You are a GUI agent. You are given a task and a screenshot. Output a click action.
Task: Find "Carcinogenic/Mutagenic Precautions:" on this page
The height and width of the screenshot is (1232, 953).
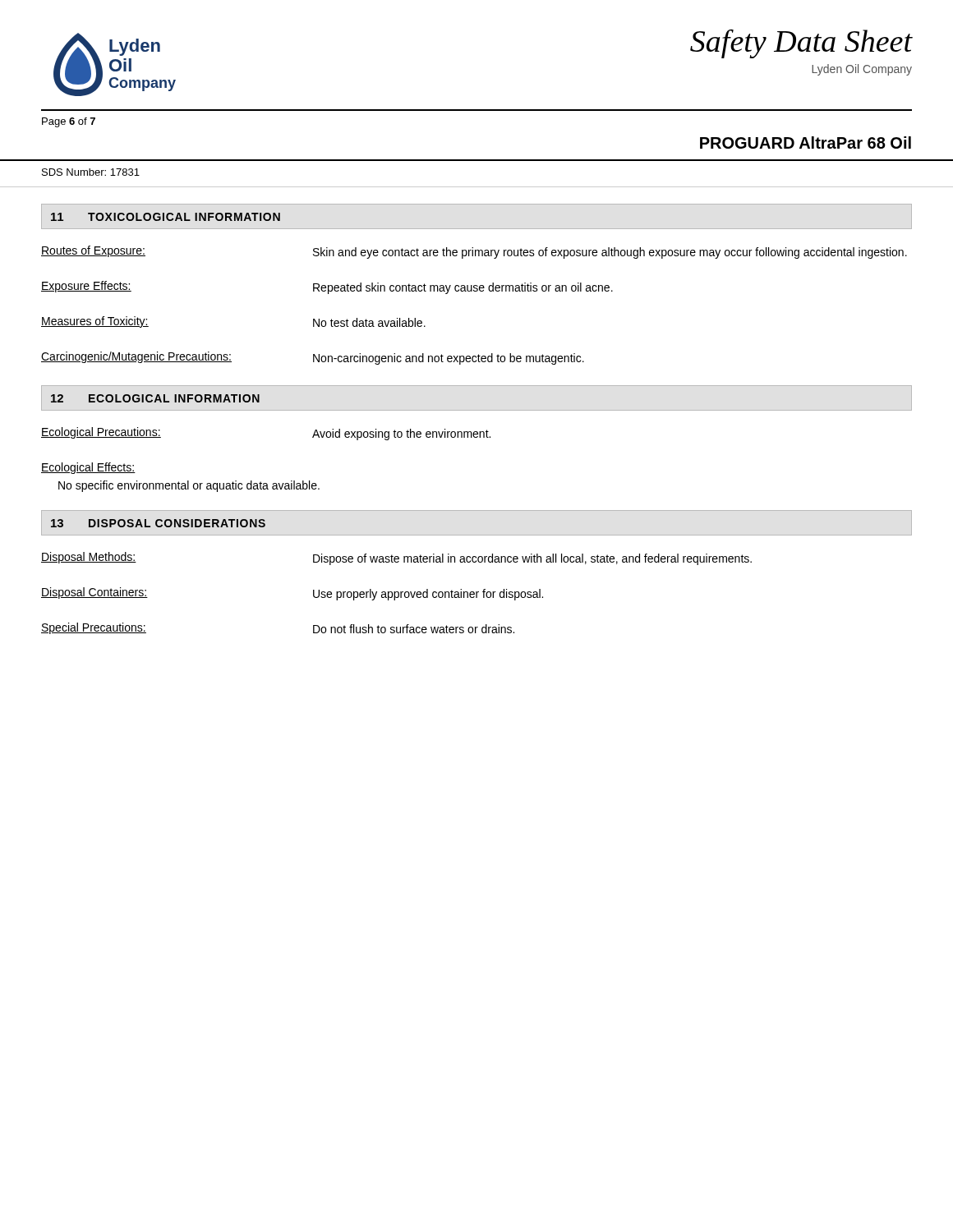136,356
